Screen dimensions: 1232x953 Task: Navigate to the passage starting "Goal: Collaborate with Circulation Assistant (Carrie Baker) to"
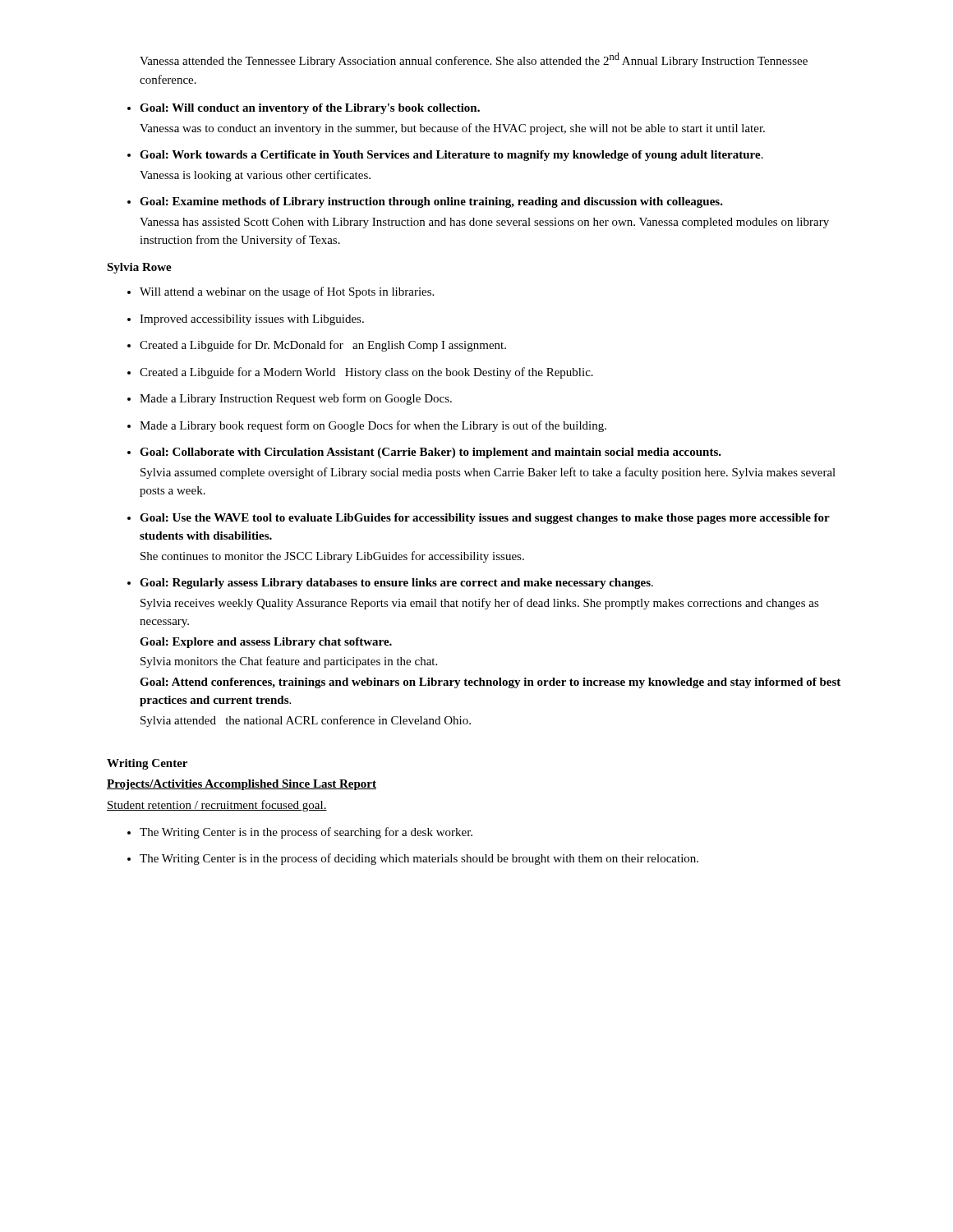point(493,472)
